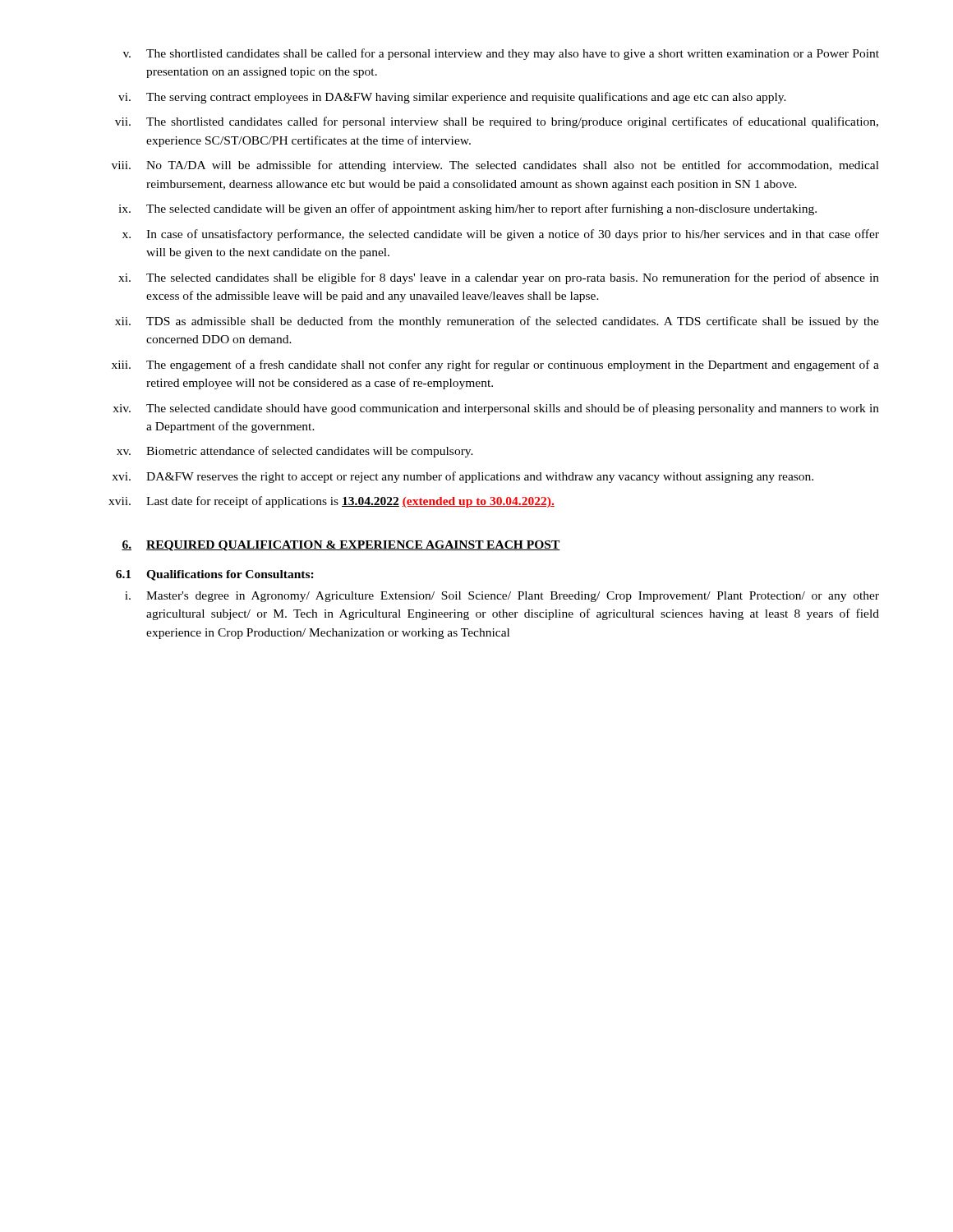Click the passage that begins "ix. The selected candidate"

tap(476, 209)
